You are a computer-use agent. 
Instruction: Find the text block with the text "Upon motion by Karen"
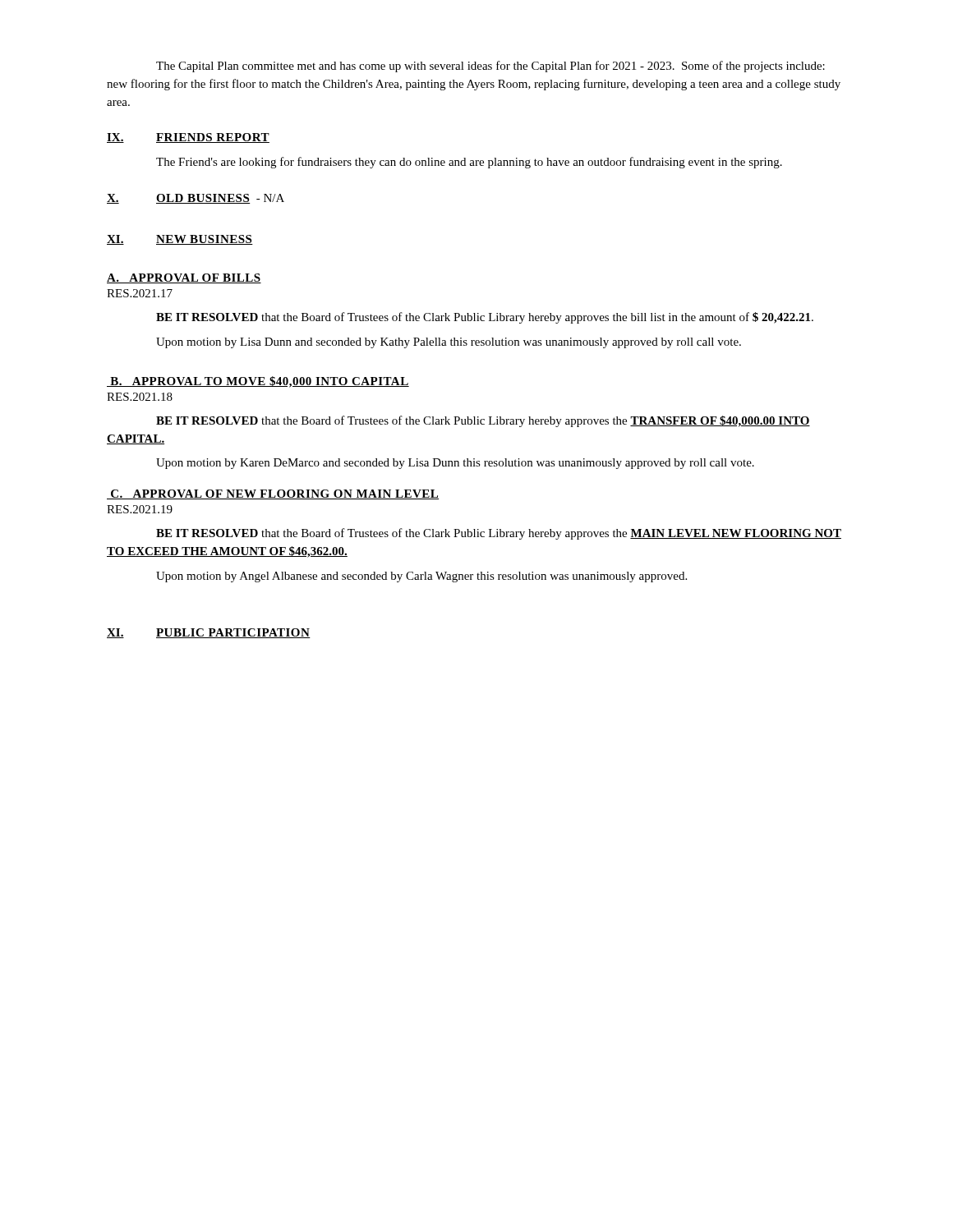(x=476, y=463)
